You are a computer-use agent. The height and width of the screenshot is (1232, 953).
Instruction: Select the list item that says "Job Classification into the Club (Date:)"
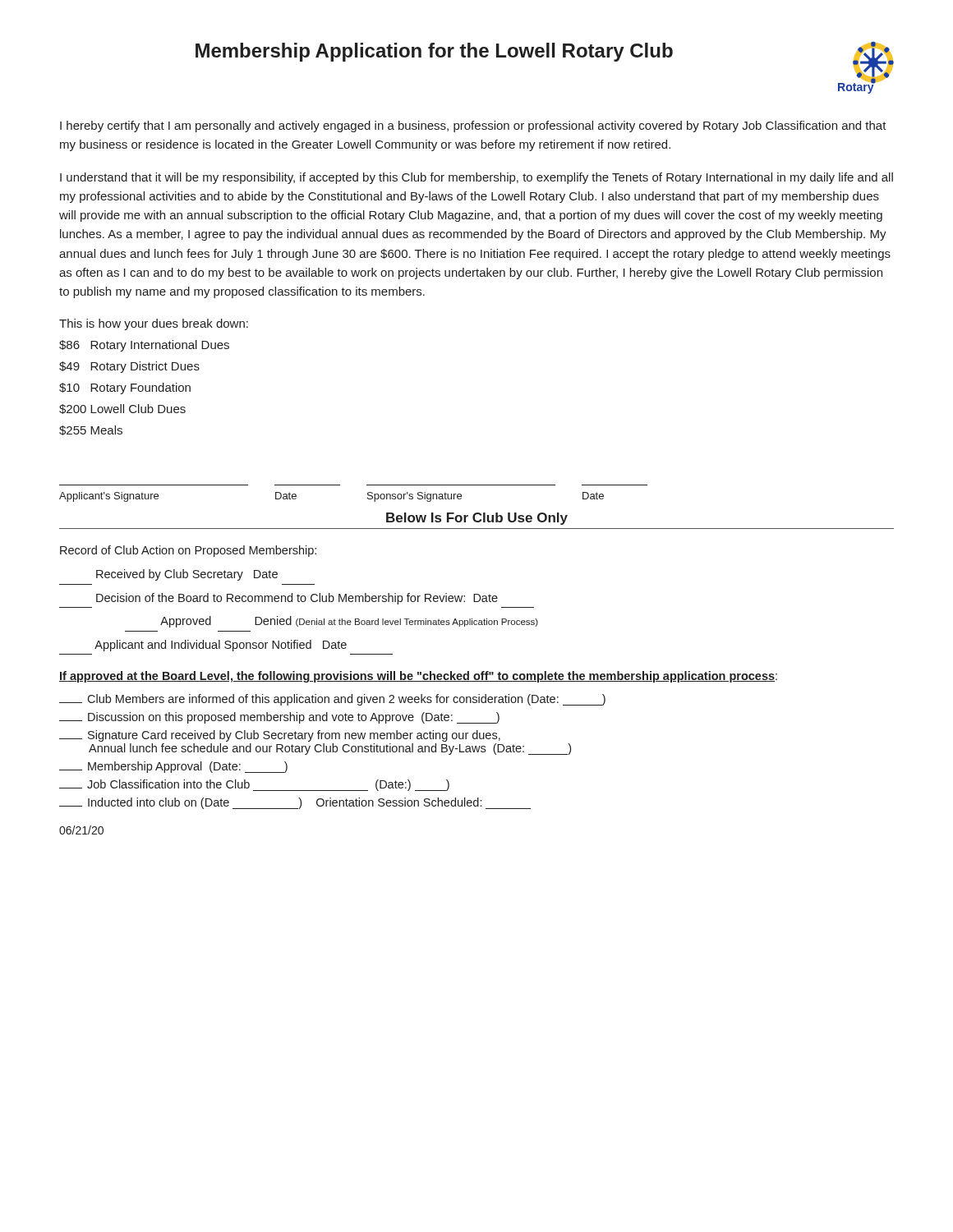click(254, 784)
